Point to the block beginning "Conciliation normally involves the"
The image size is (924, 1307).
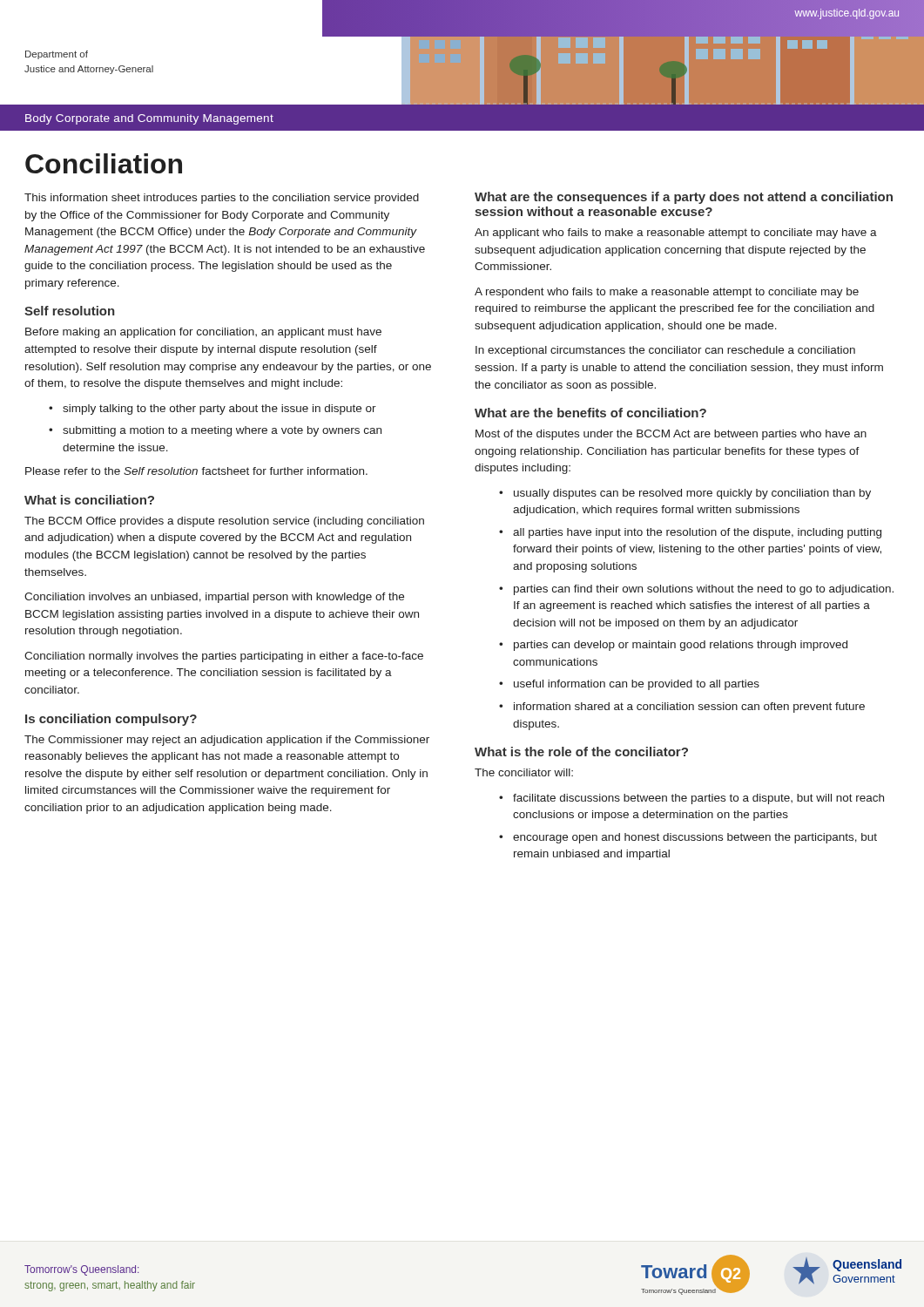pyautogui.click(x=228, y=673)
